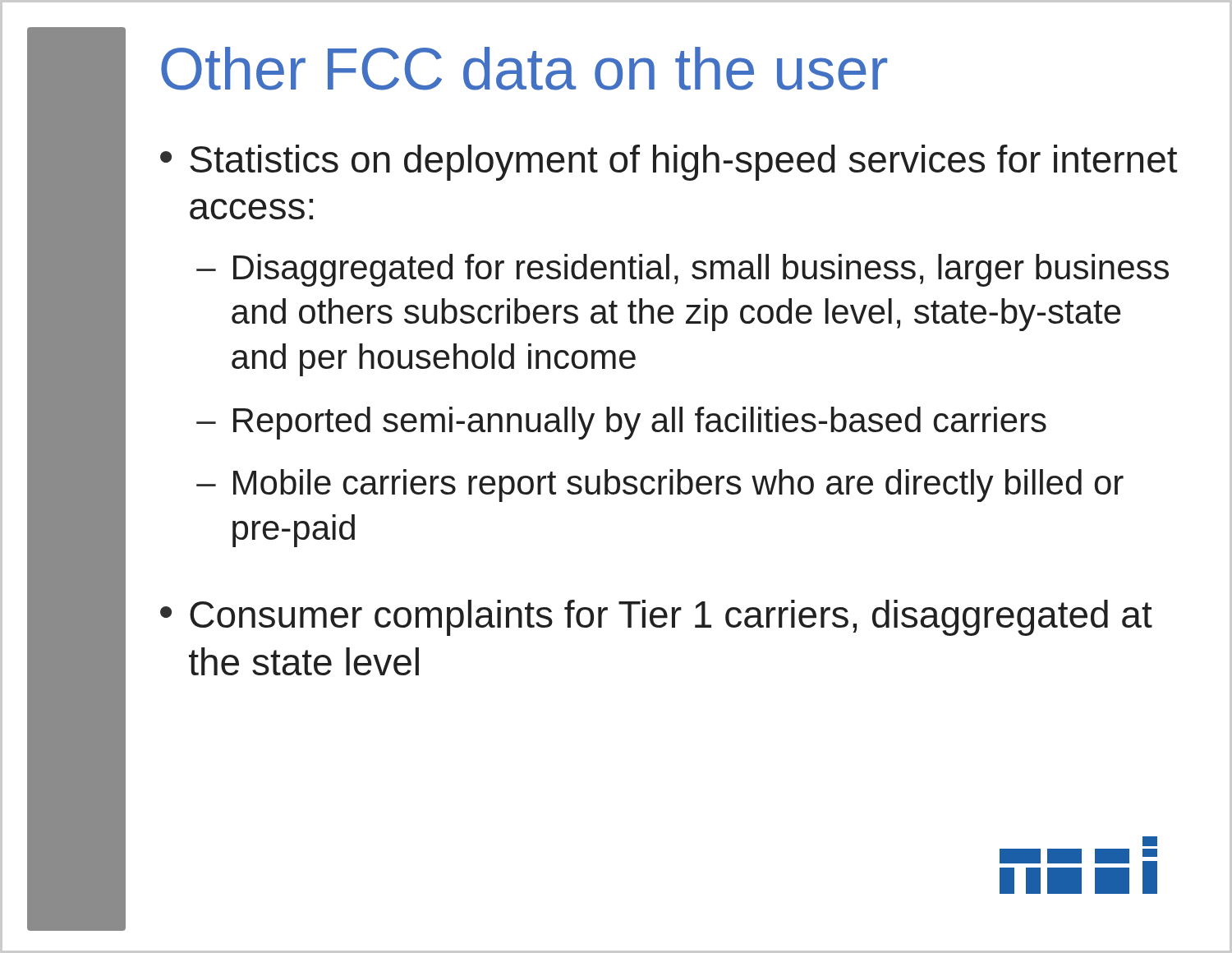This screenshot has width=1232, height=953.
Task: Find the logo
Action: (1090, 871)
